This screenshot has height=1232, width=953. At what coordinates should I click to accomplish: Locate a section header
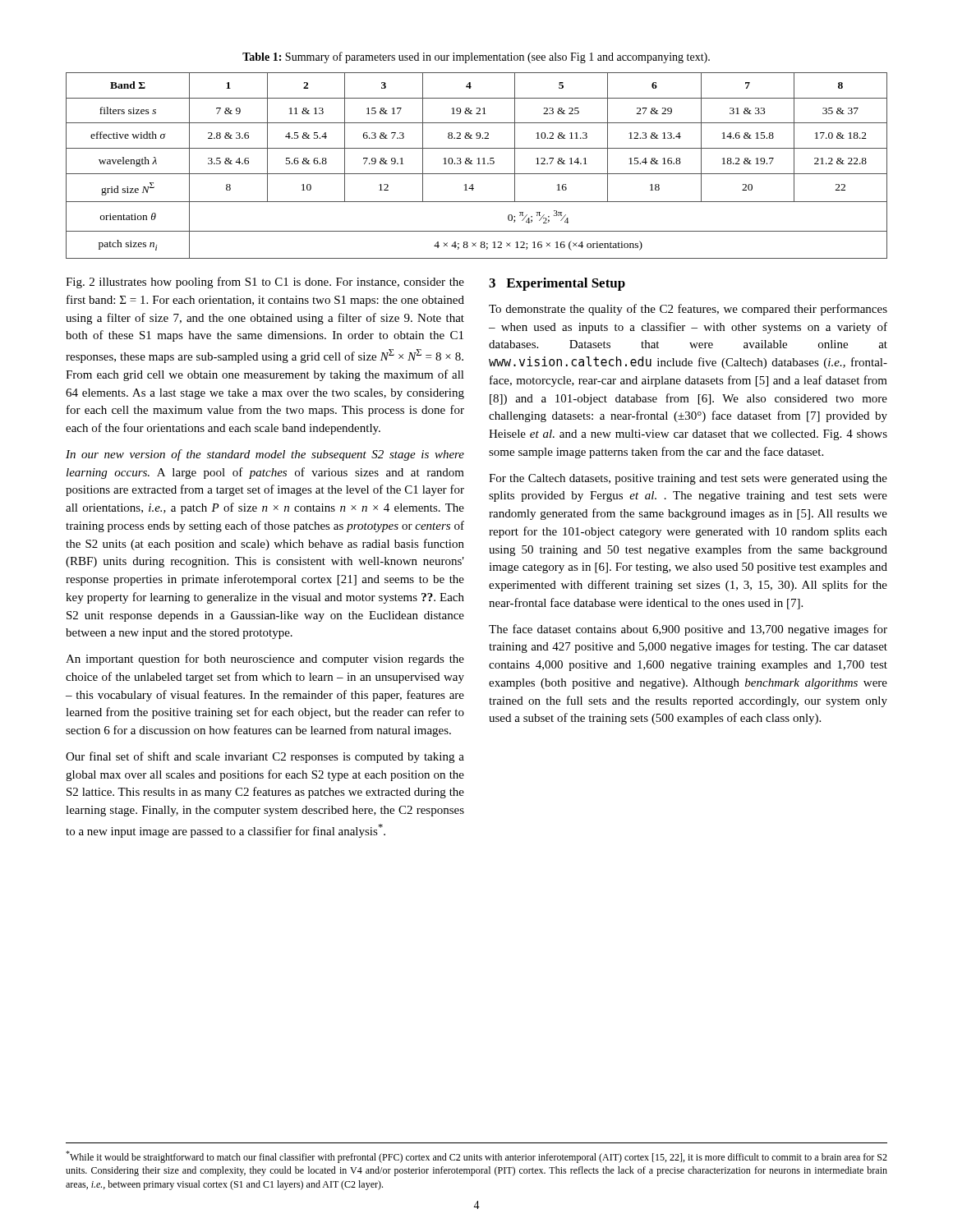pos(688,284)
